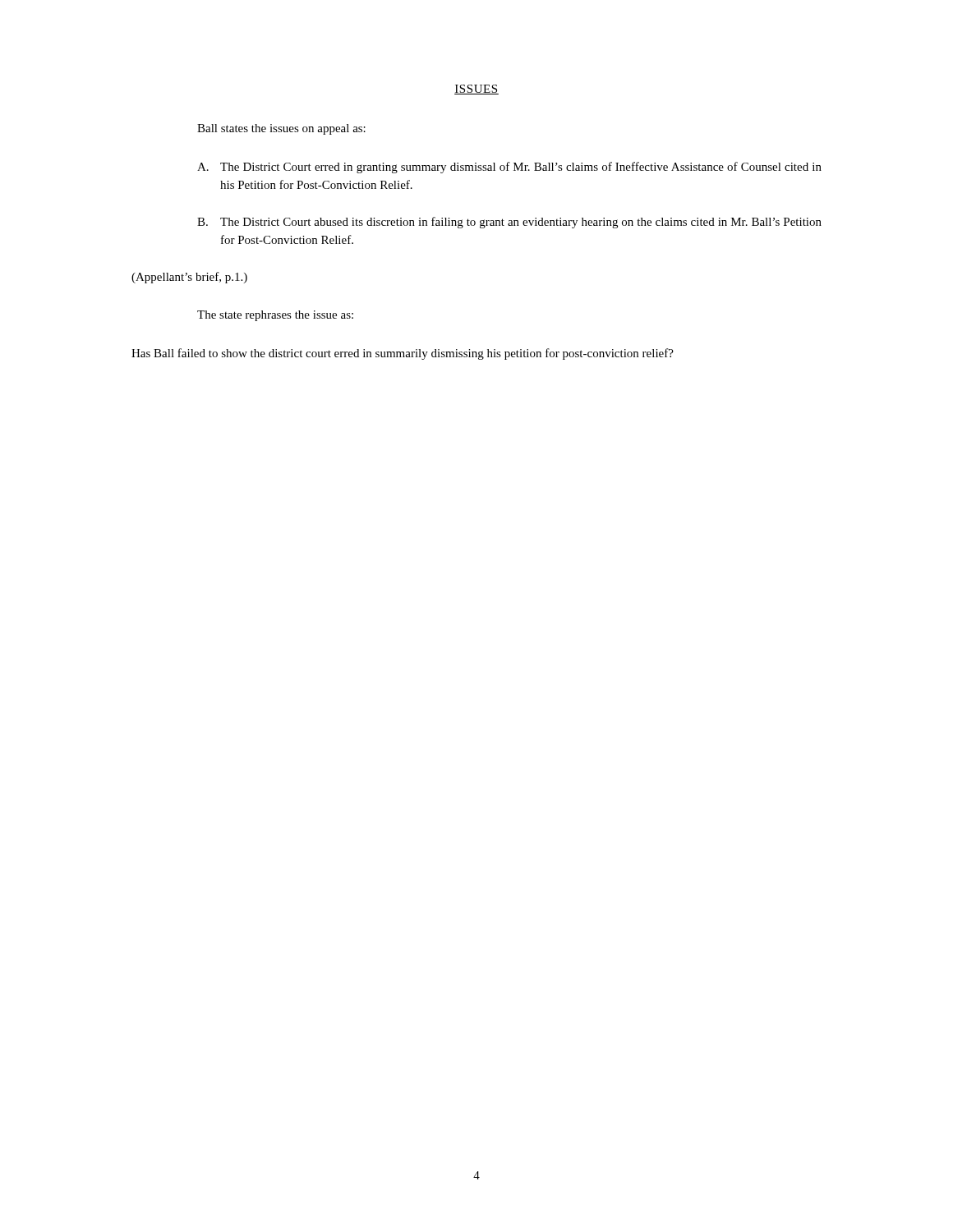Screen dimensions: 1232x953
Task: Click where it says "The state rephrases the issue as:"
Action: (276, 315)
